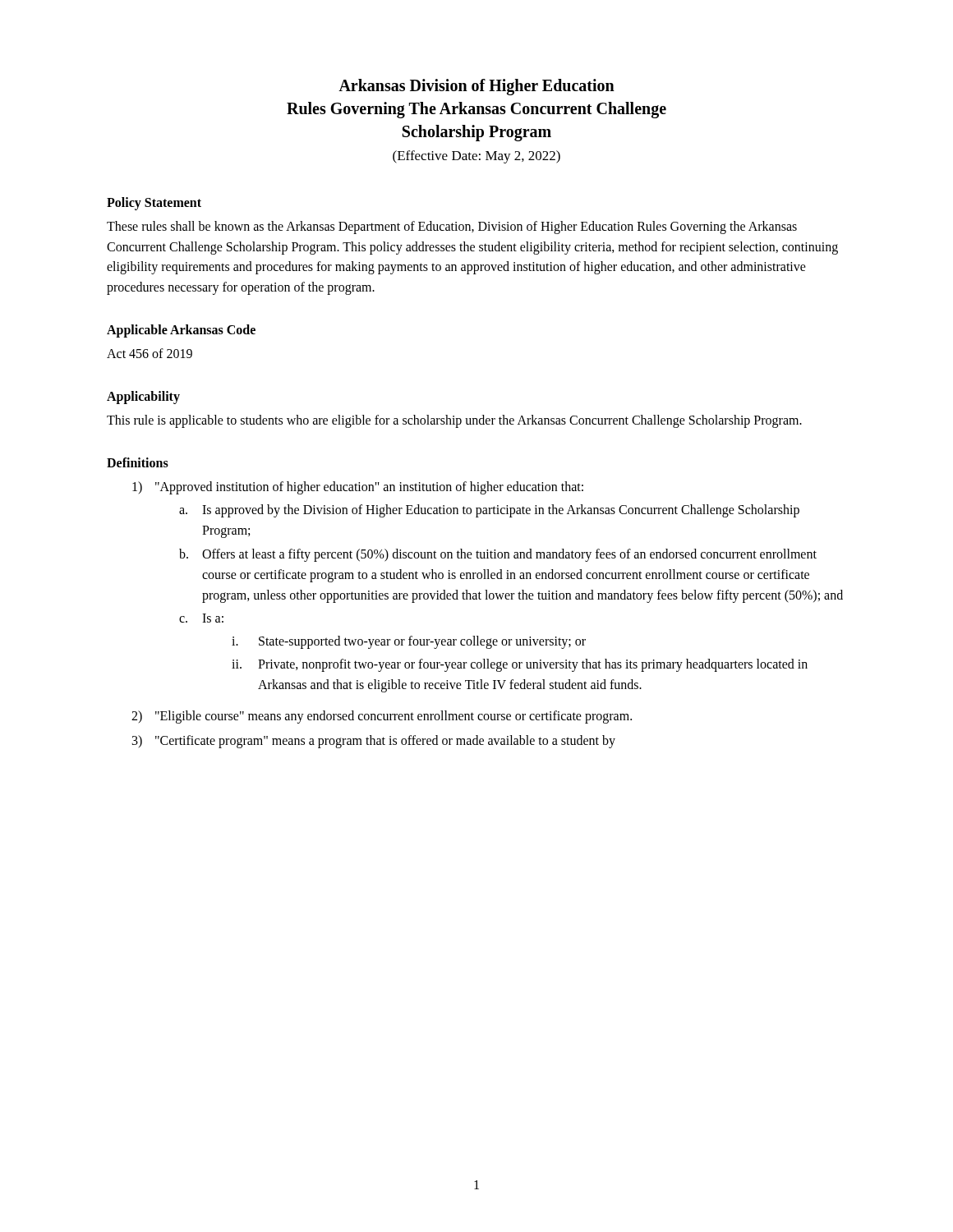Point to the block beginning "1) "Approved institution of higher"

coord(489,589)
